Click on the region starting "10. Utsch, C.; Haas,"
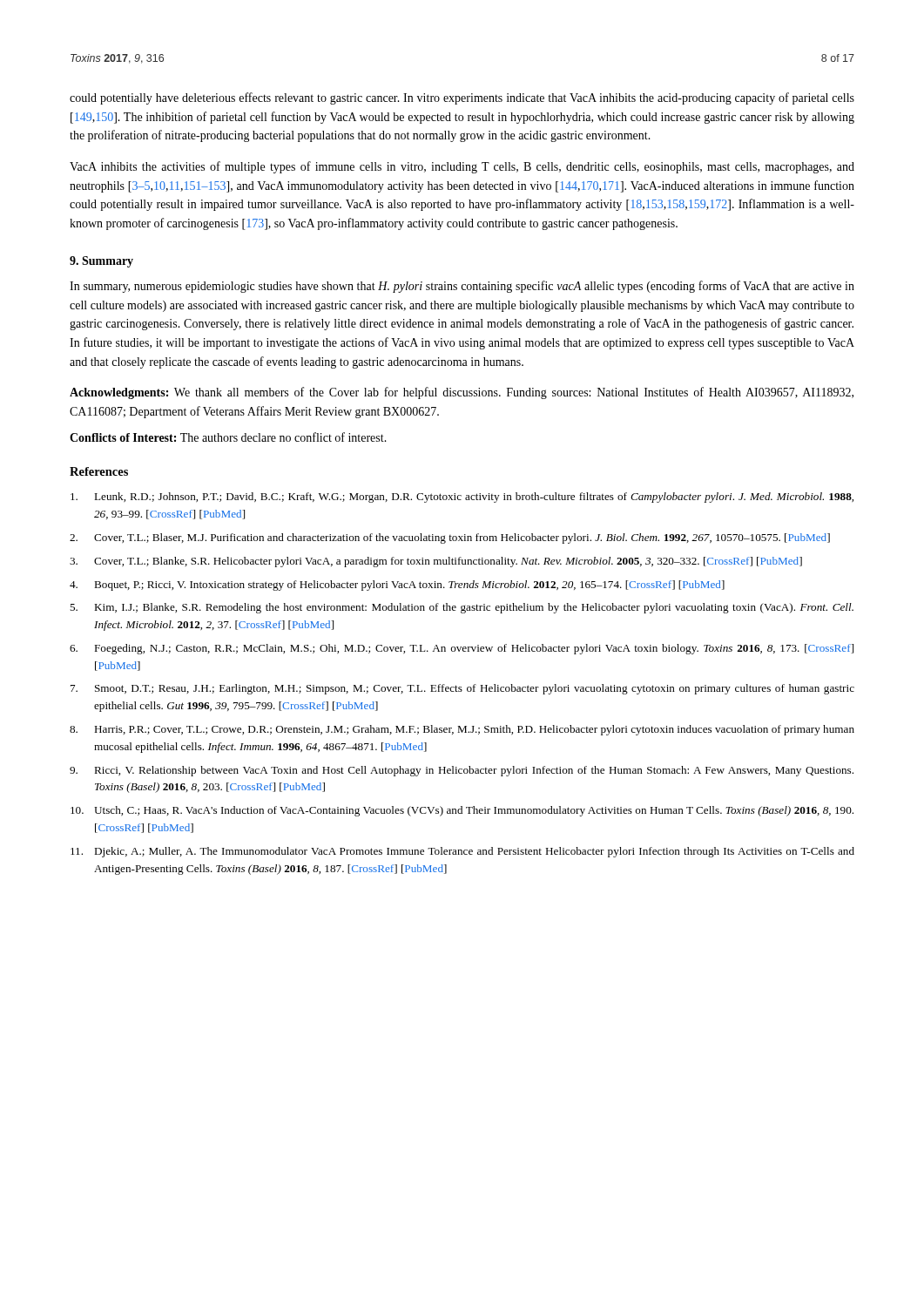The width and height of the screenshot is (924, 1307). (462, 819)
